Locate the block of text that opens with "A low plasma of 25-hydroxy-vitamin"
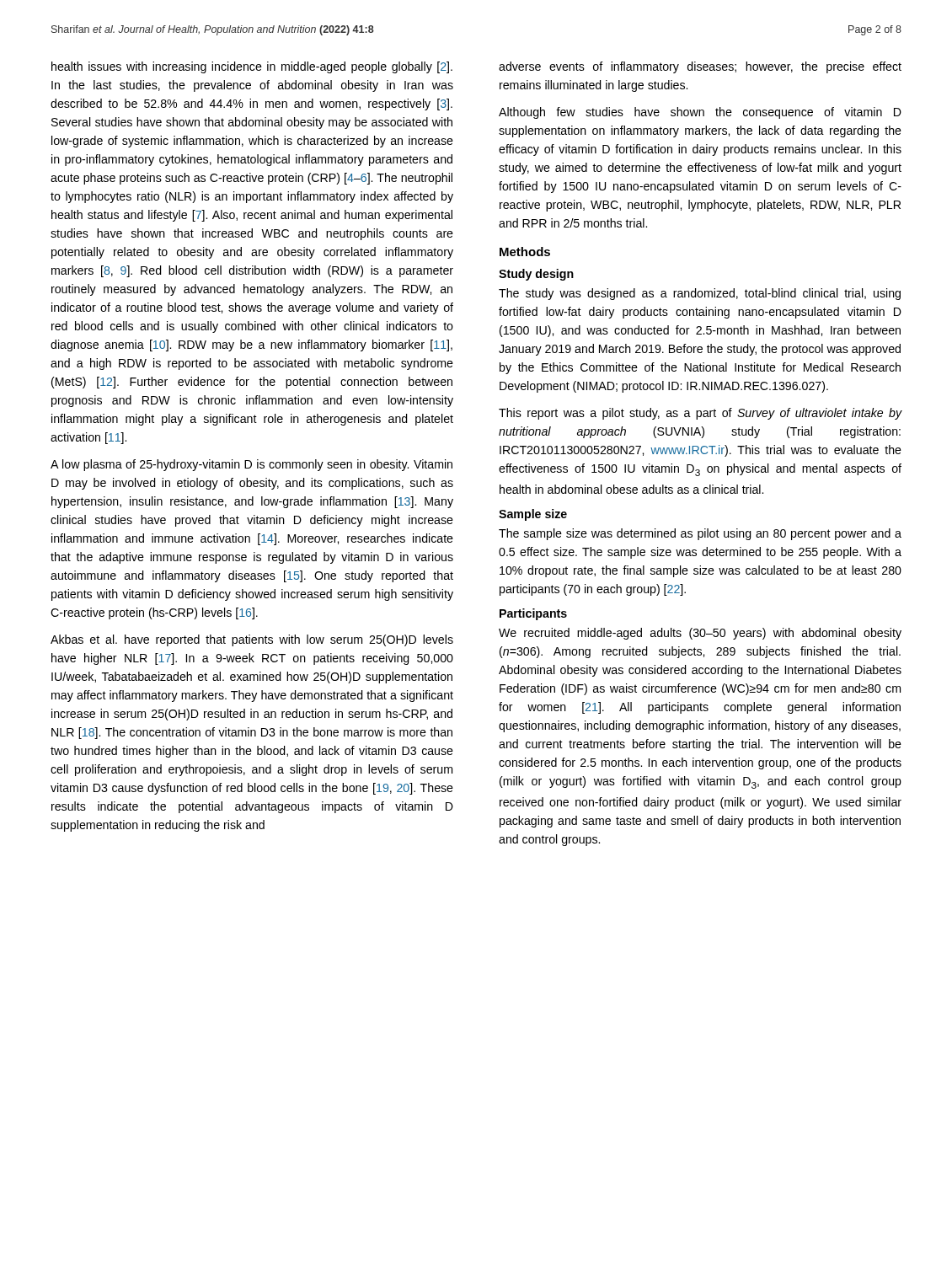The width and height of the screenshot is (952, 1264). coord(252,538)
